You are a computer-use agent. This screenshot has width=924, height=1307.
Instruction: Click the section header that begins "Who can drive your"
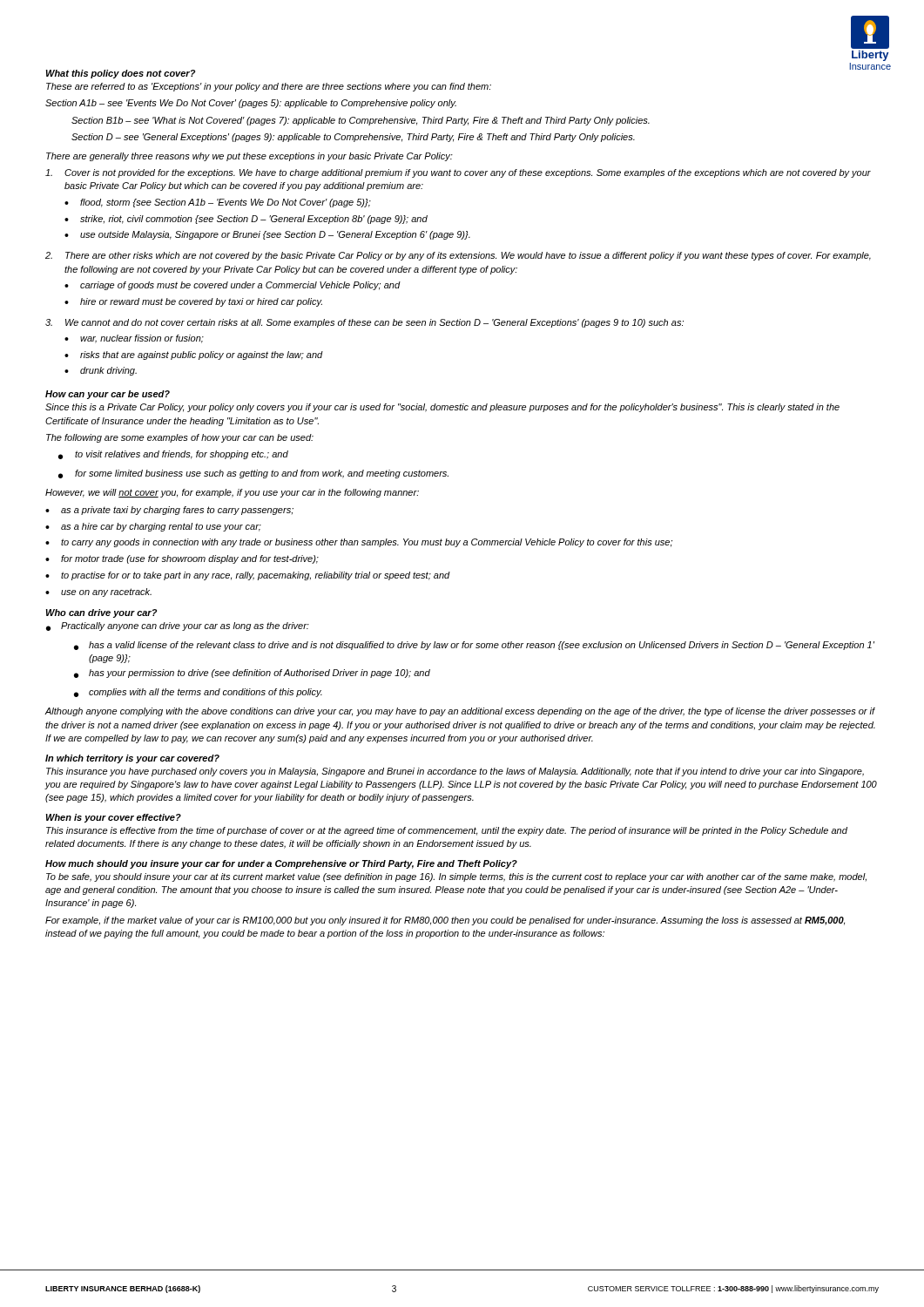[101, 612]
